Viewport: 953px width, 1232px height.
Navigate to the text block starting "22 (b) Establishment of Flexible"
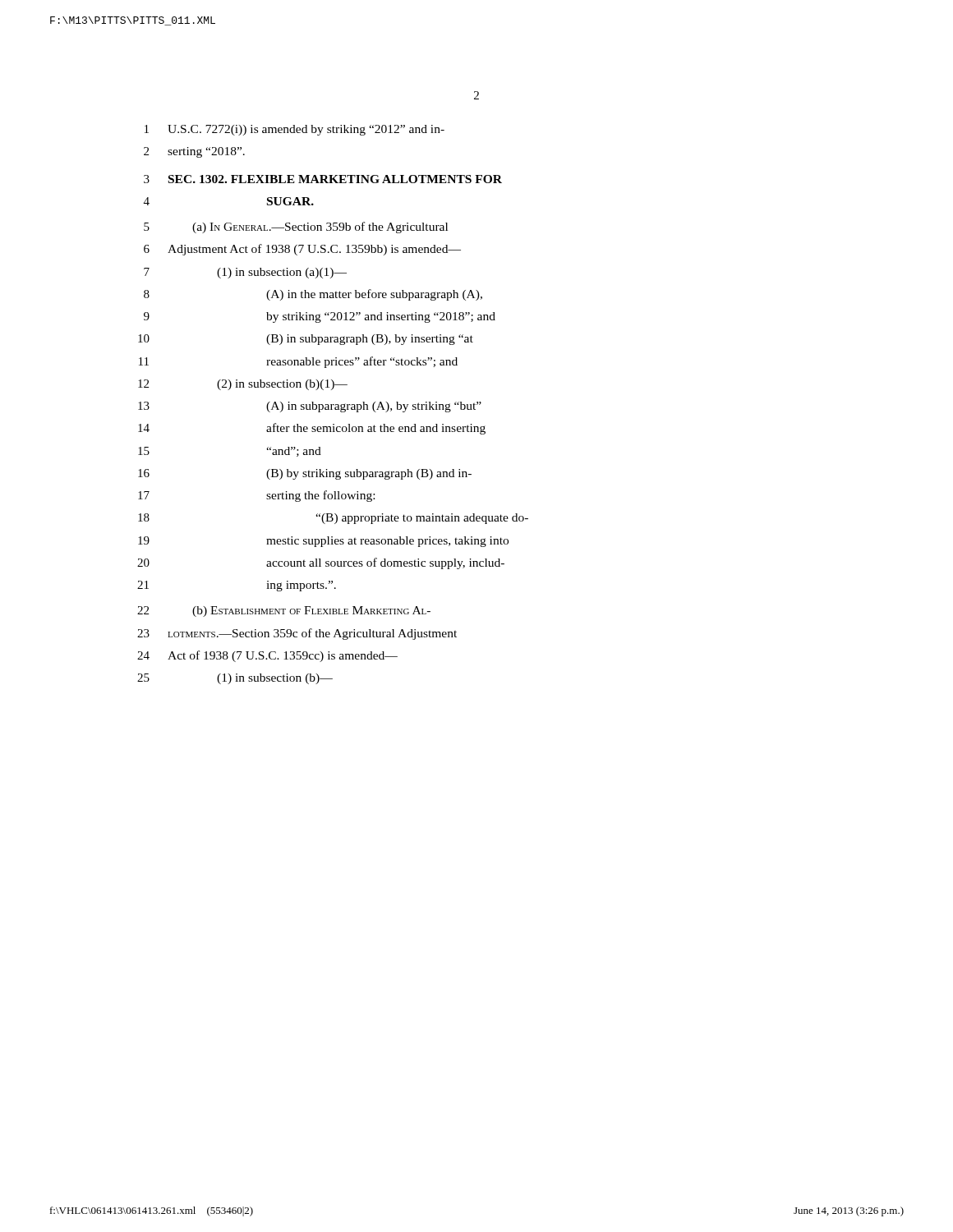click(x=269, y=610)
